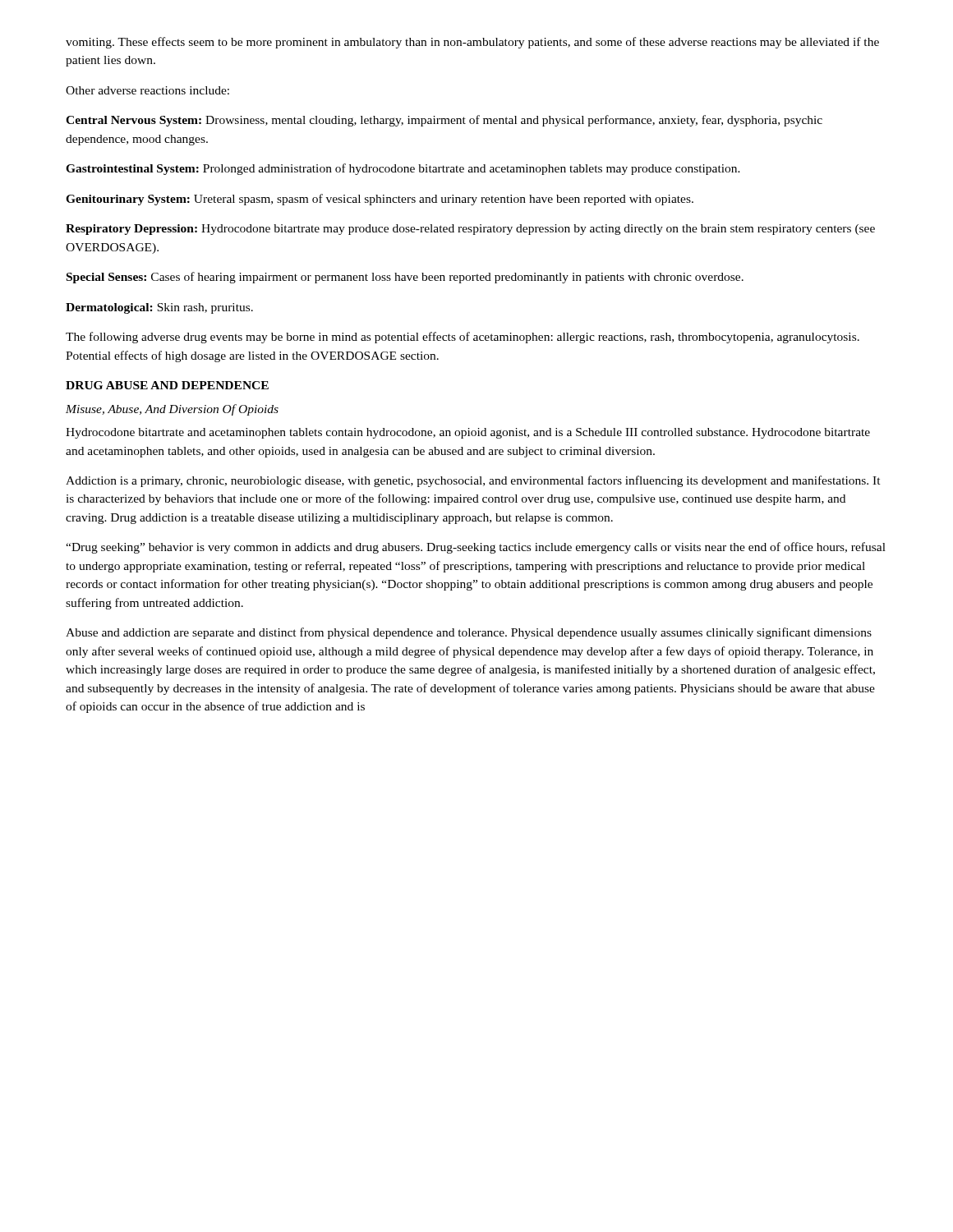The width and height of the screenshot is (953, 1232).
Task: Where is the passage that starts "Hydrocodone bitartrate and acetaminophen tablets contain hydrocodone,"?
Action: tap(468, 441)
